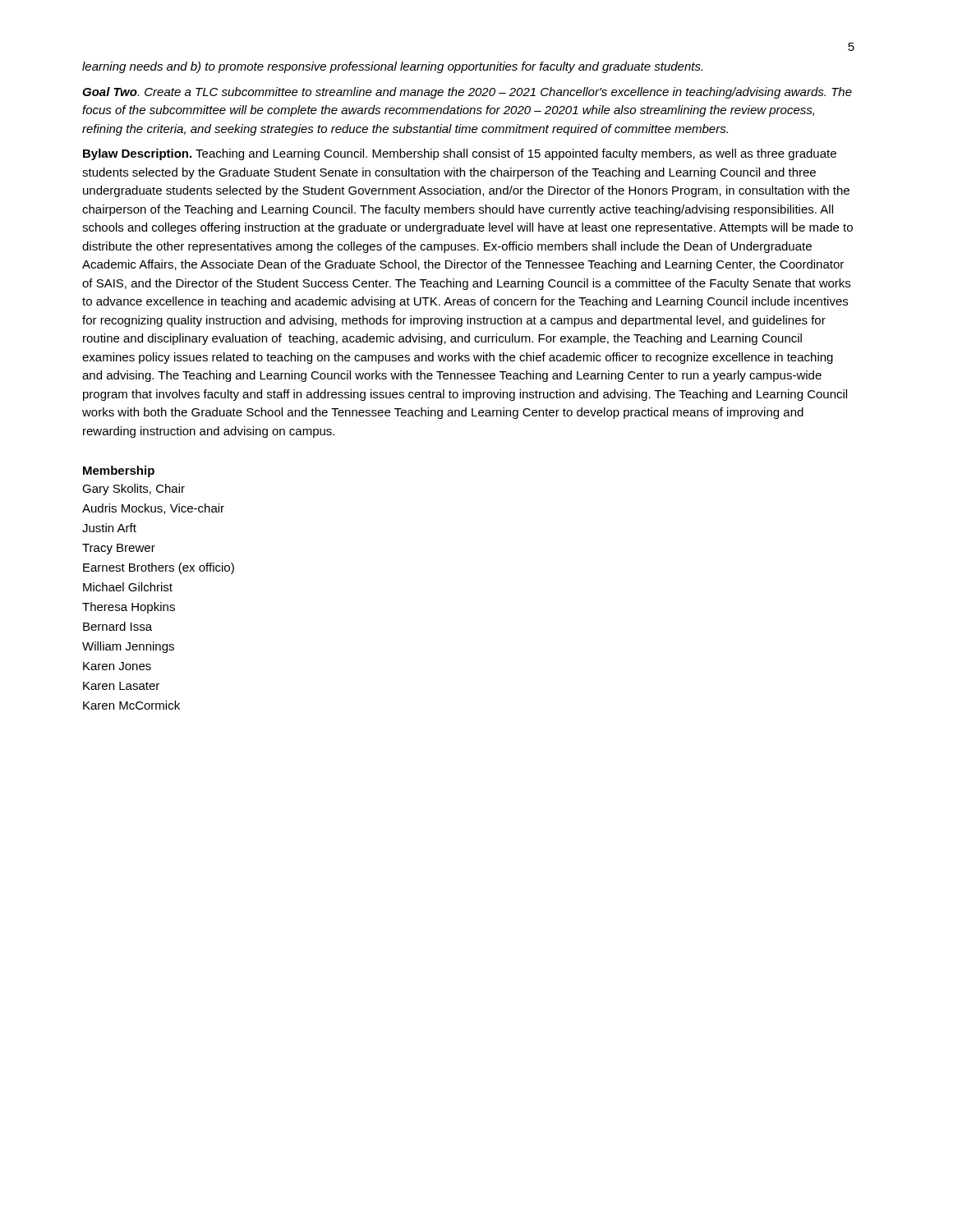953x1232 pixels.
Task: Select the text block containing "learning needs and b) to promote responsive professional"
Action: [x=468, y=249]
